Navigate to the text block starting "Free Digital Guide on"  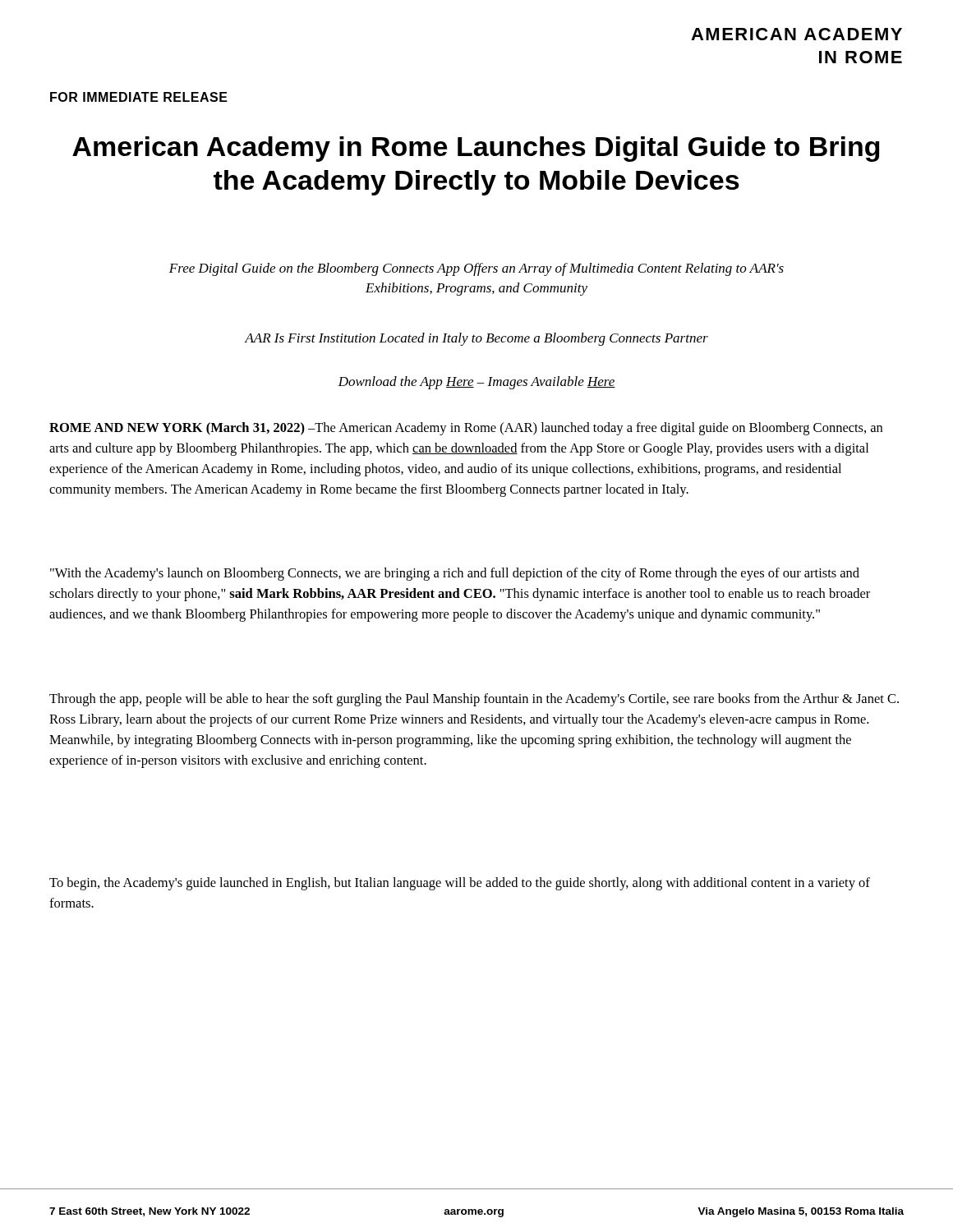[476, 278]
